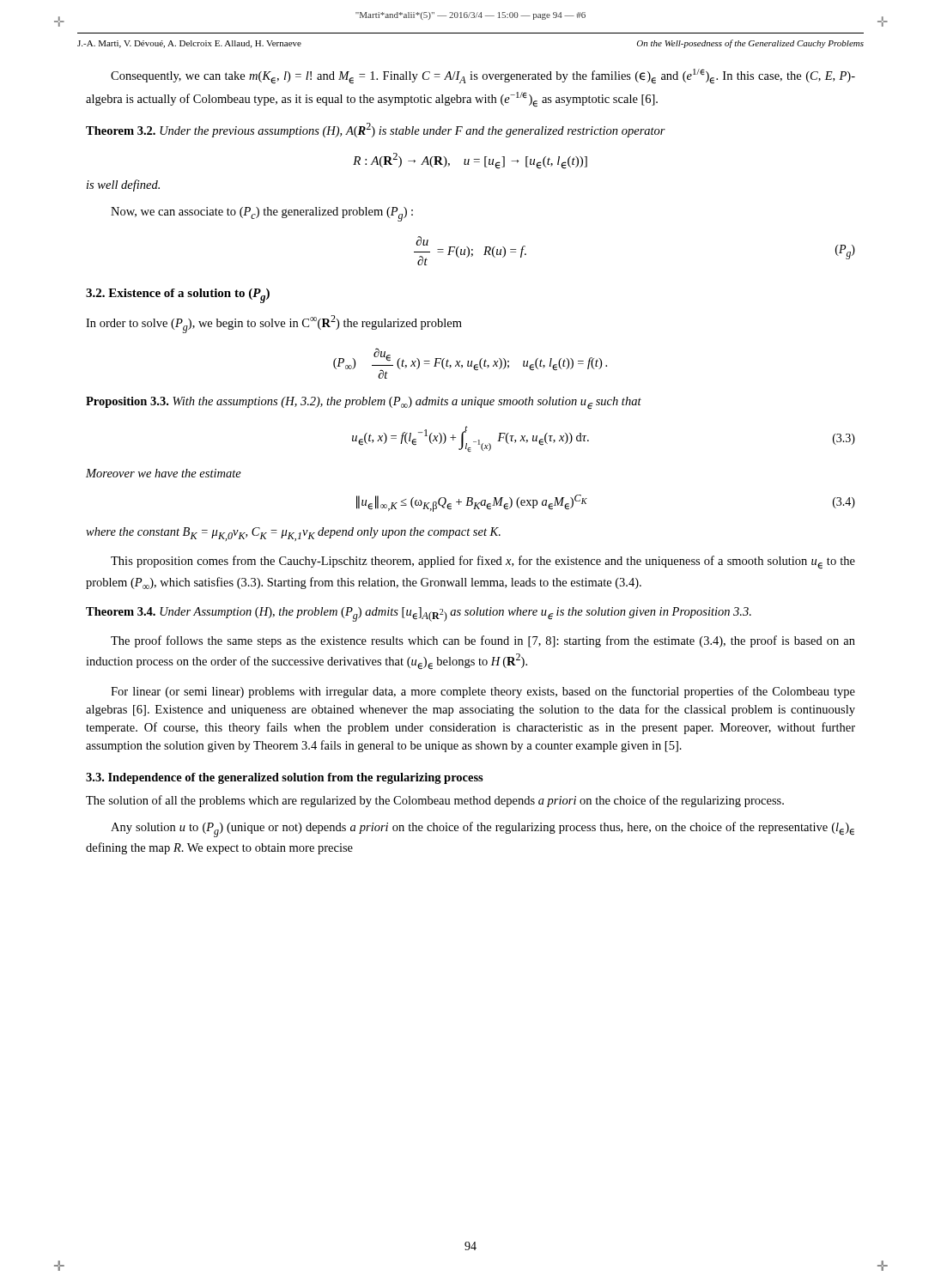
Task: Click on the text starting "where the constant BK = μK,0νK, CK"
Action: [x=470, y=533]
